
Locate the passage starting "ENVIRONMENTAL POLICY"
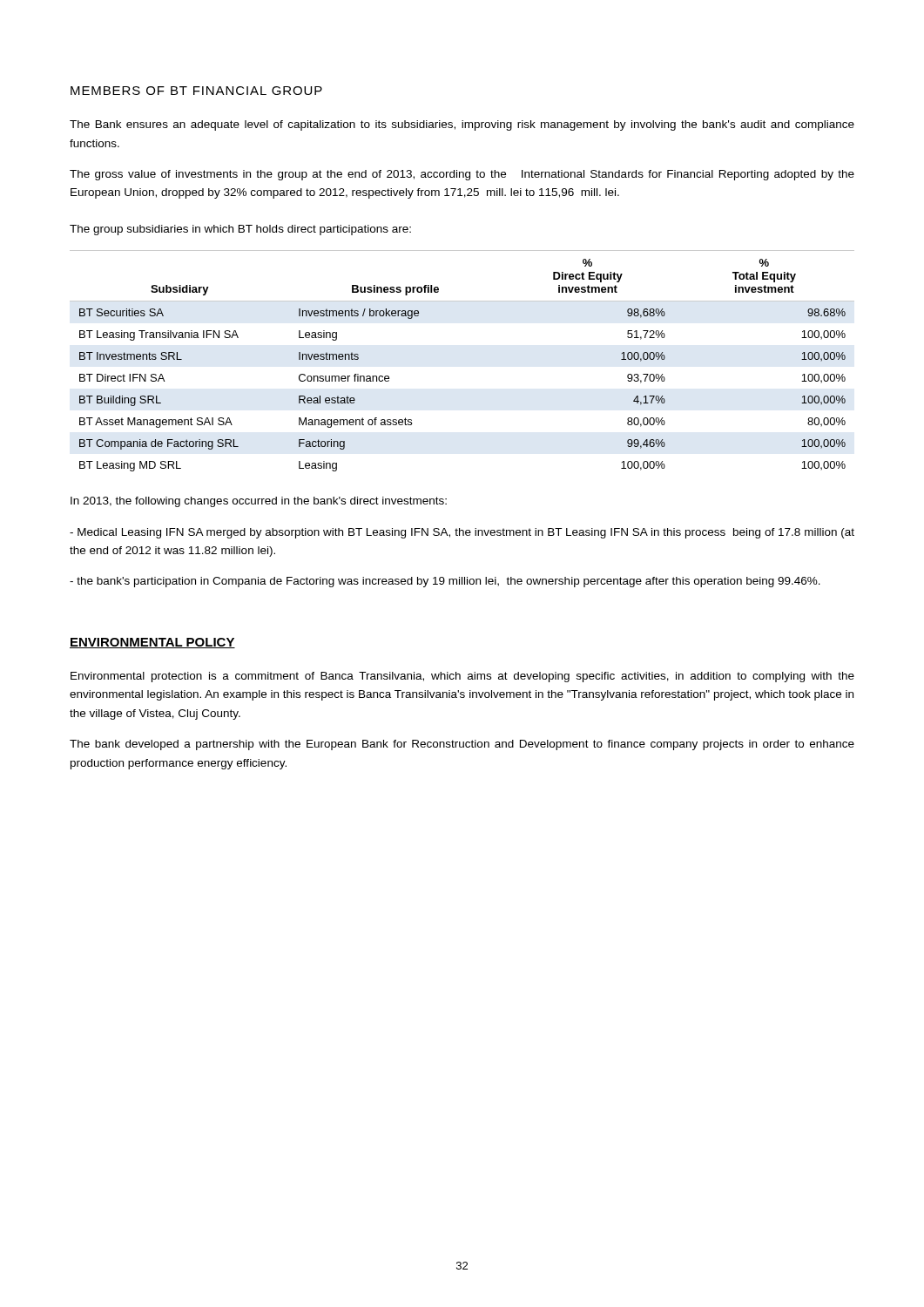pyautogui.click(x=152, y=643)
